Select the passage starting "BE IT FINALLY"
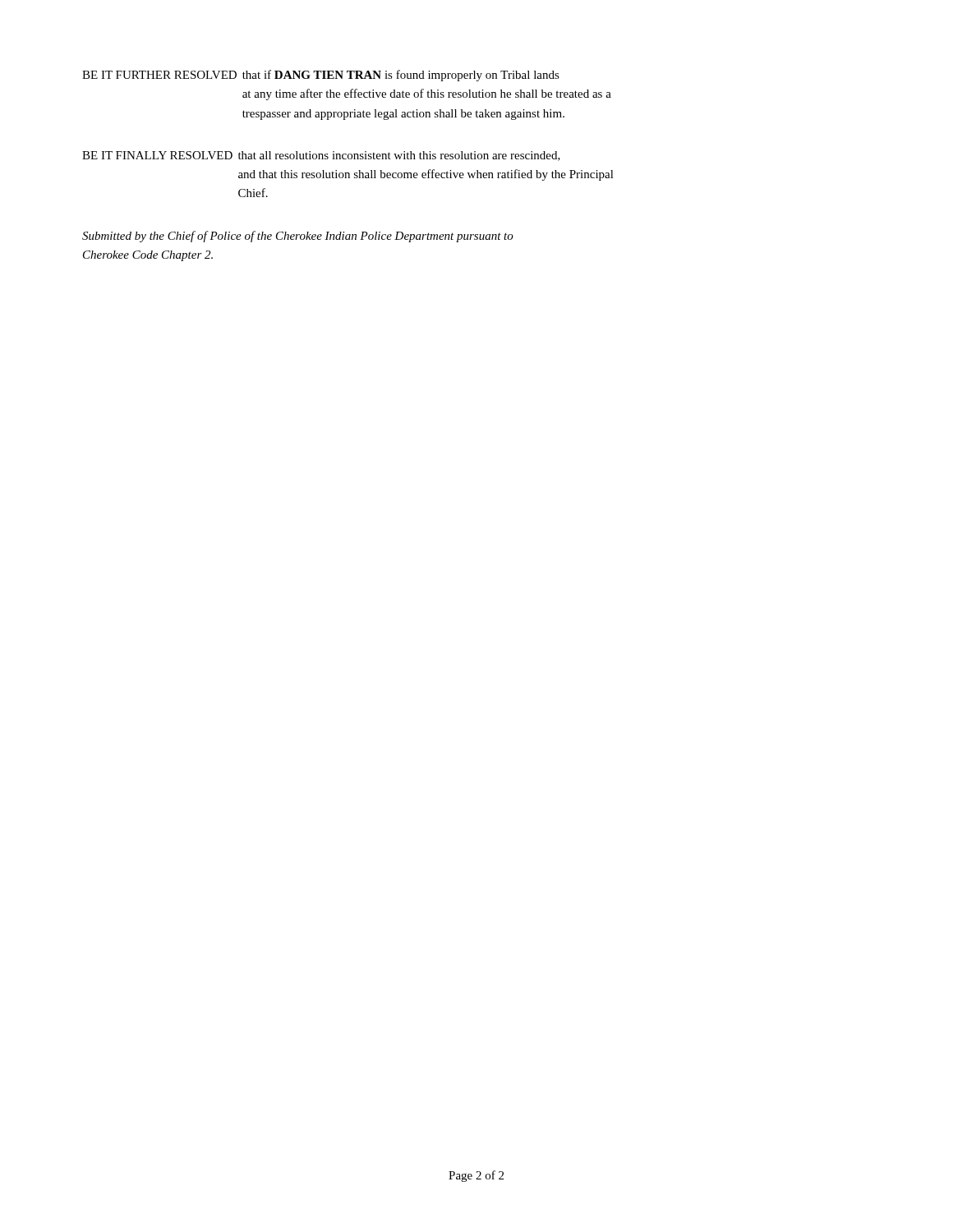This screenshot has height=1232, width=953. 464,175
